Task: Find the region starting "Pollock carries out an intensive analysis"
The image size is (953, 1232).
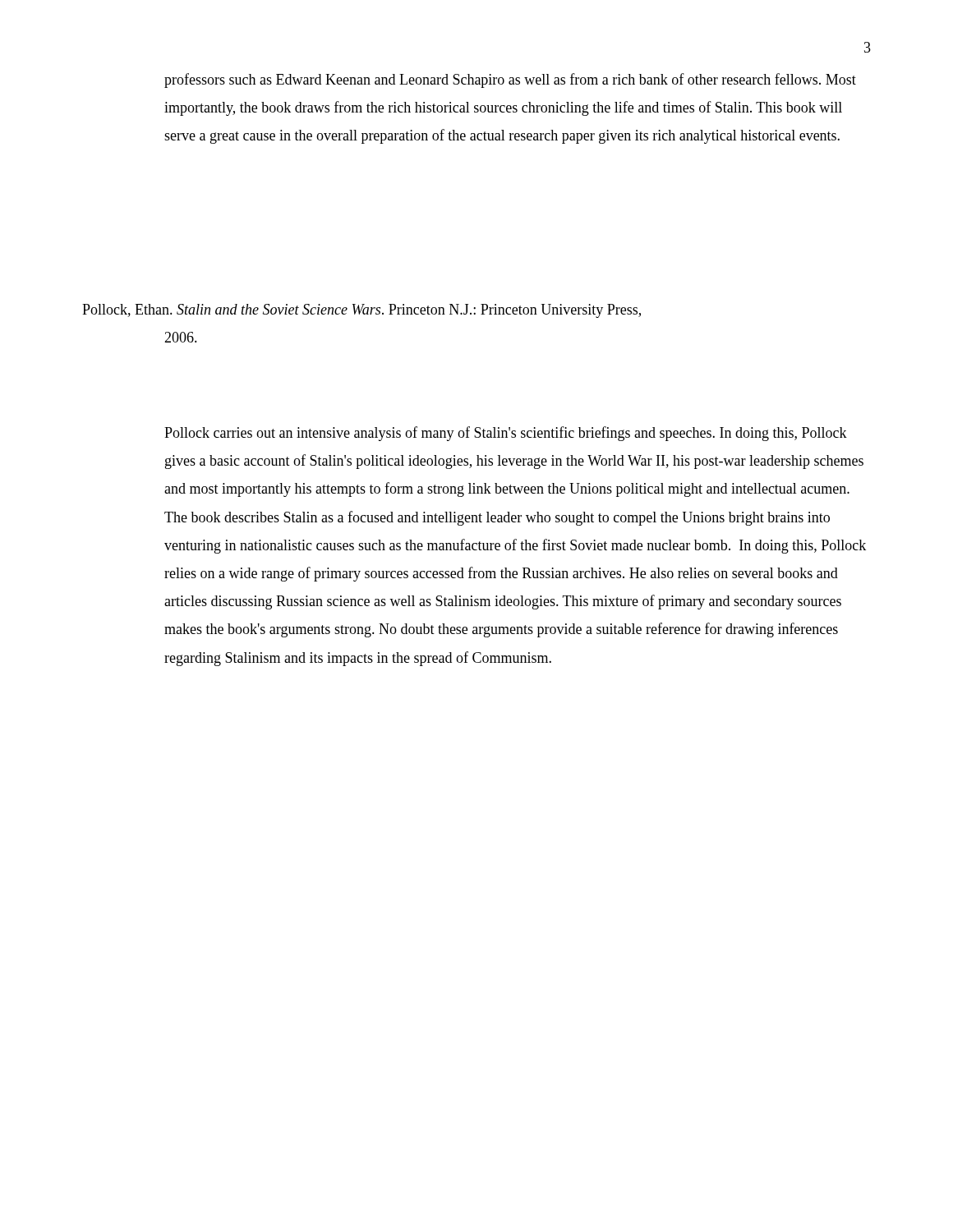Action: pos(515,545)
